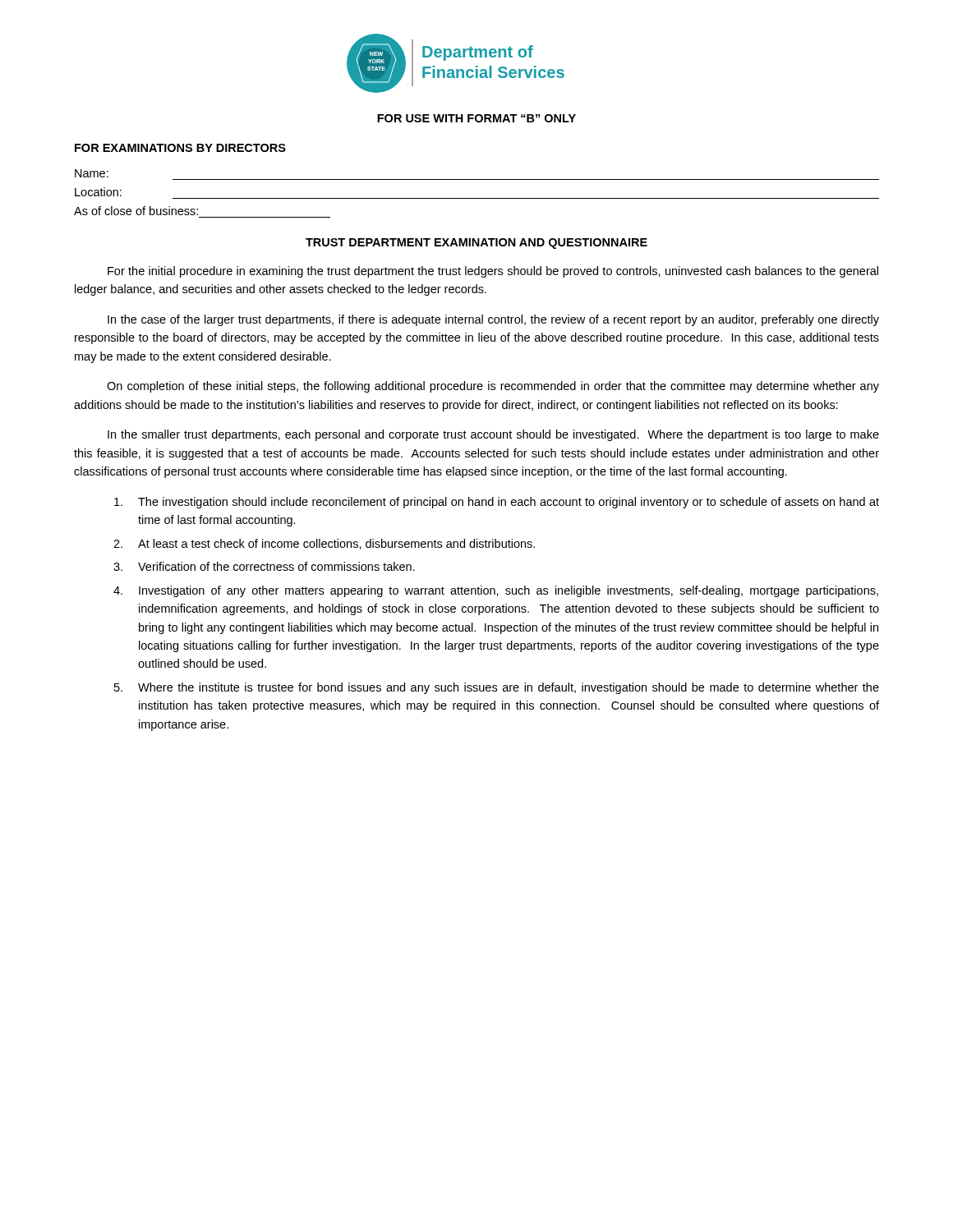
Task: Select the logo
Action: coord(476,65)
